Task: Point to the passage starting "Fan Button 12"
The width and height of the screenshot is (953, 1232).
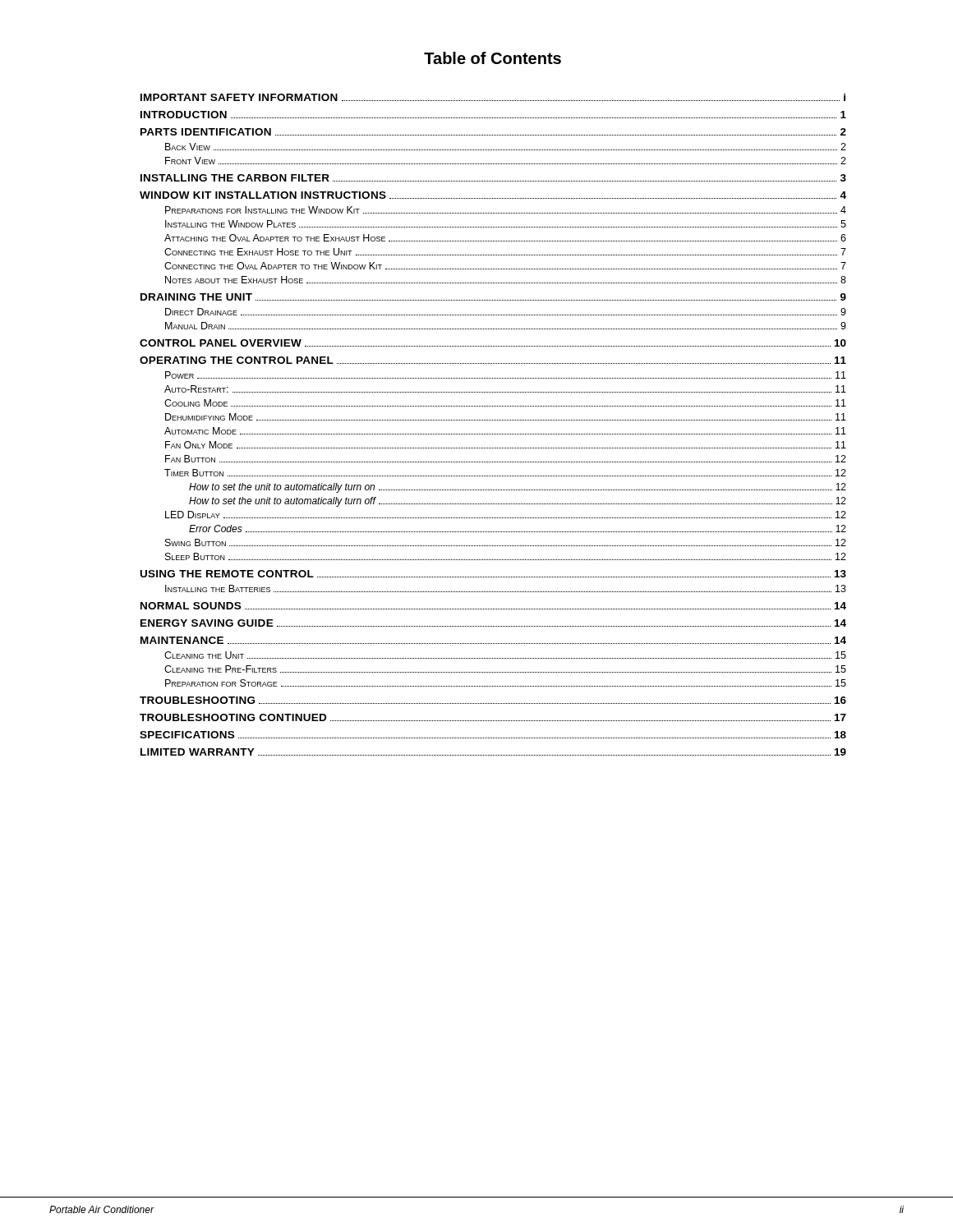Action: pos(505,459)
